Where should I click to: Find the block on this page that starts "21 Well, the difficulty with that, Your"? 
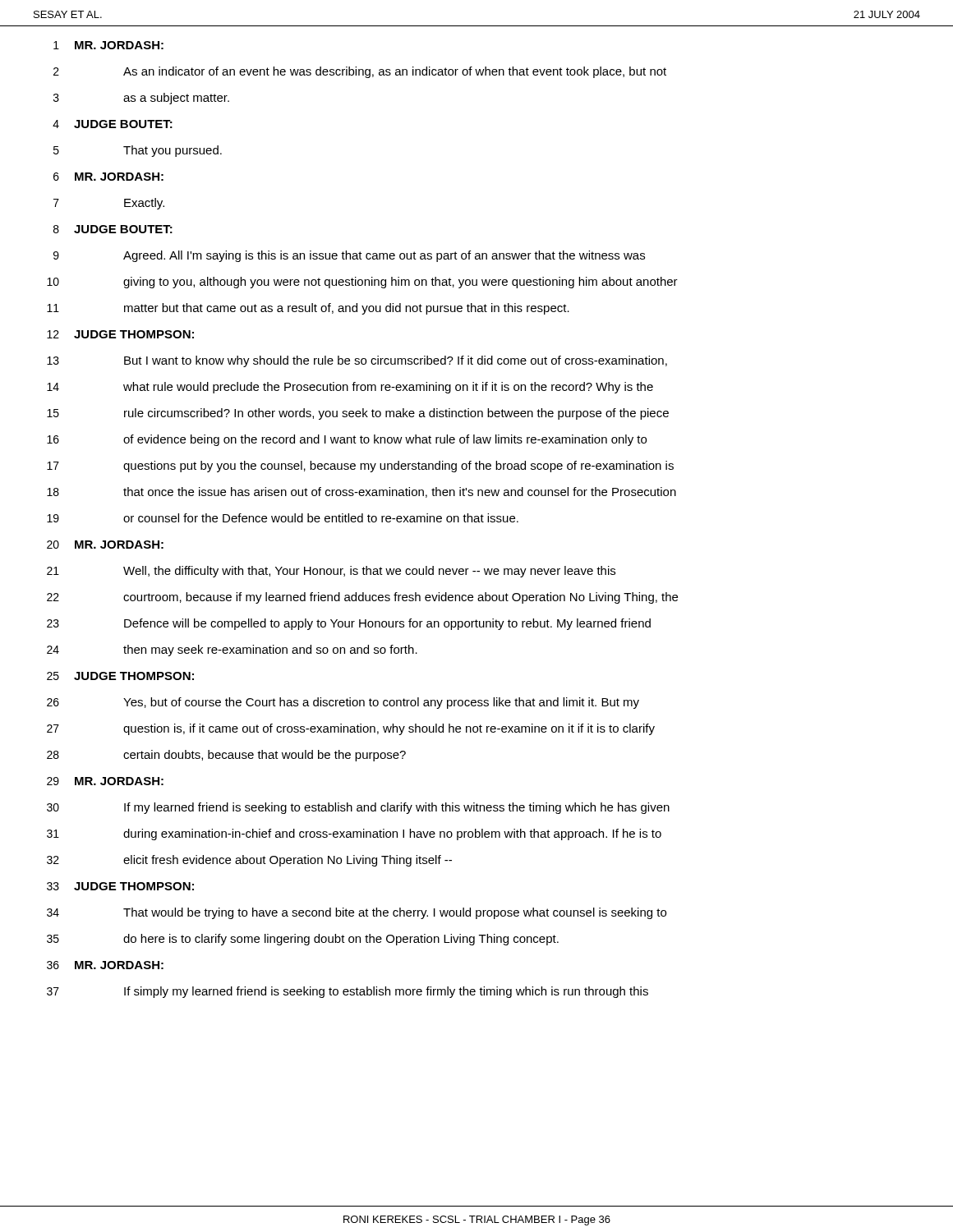[x=476, y=571]
